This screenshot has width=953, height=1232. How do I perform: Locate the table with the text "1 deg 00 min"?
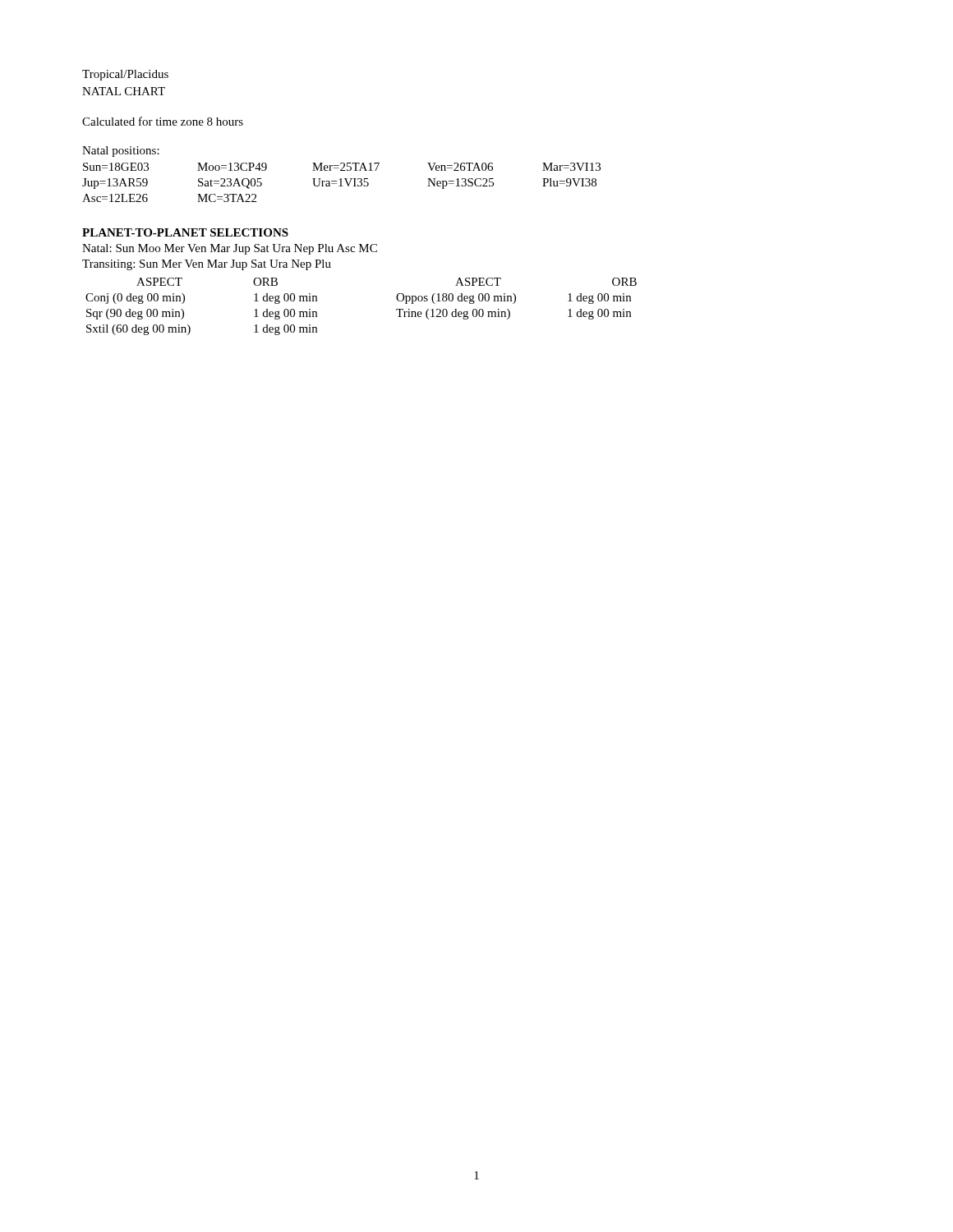click(476, 306)
